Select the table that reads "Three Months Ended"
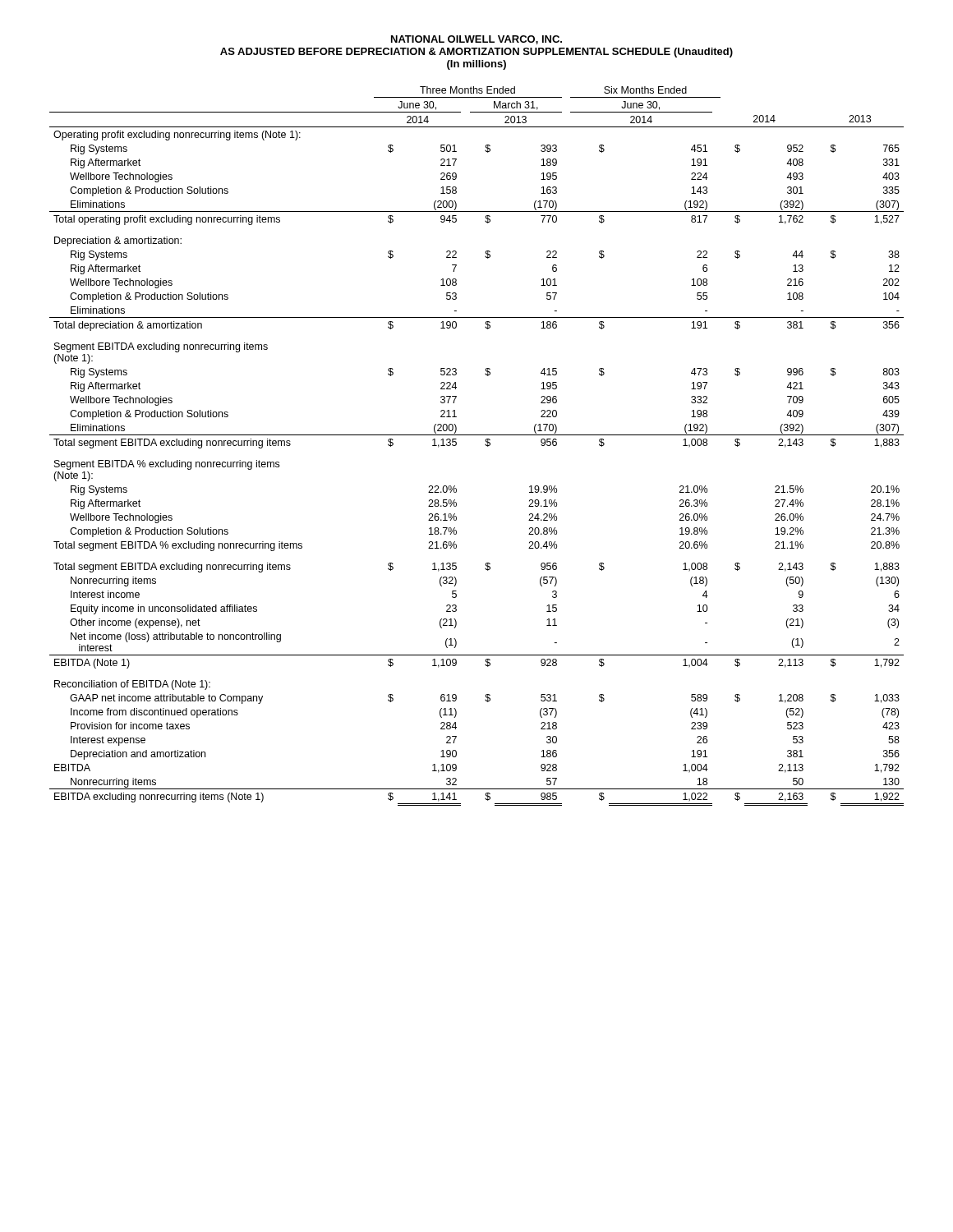The image size is (953, 1232). [x=476, y=444]
